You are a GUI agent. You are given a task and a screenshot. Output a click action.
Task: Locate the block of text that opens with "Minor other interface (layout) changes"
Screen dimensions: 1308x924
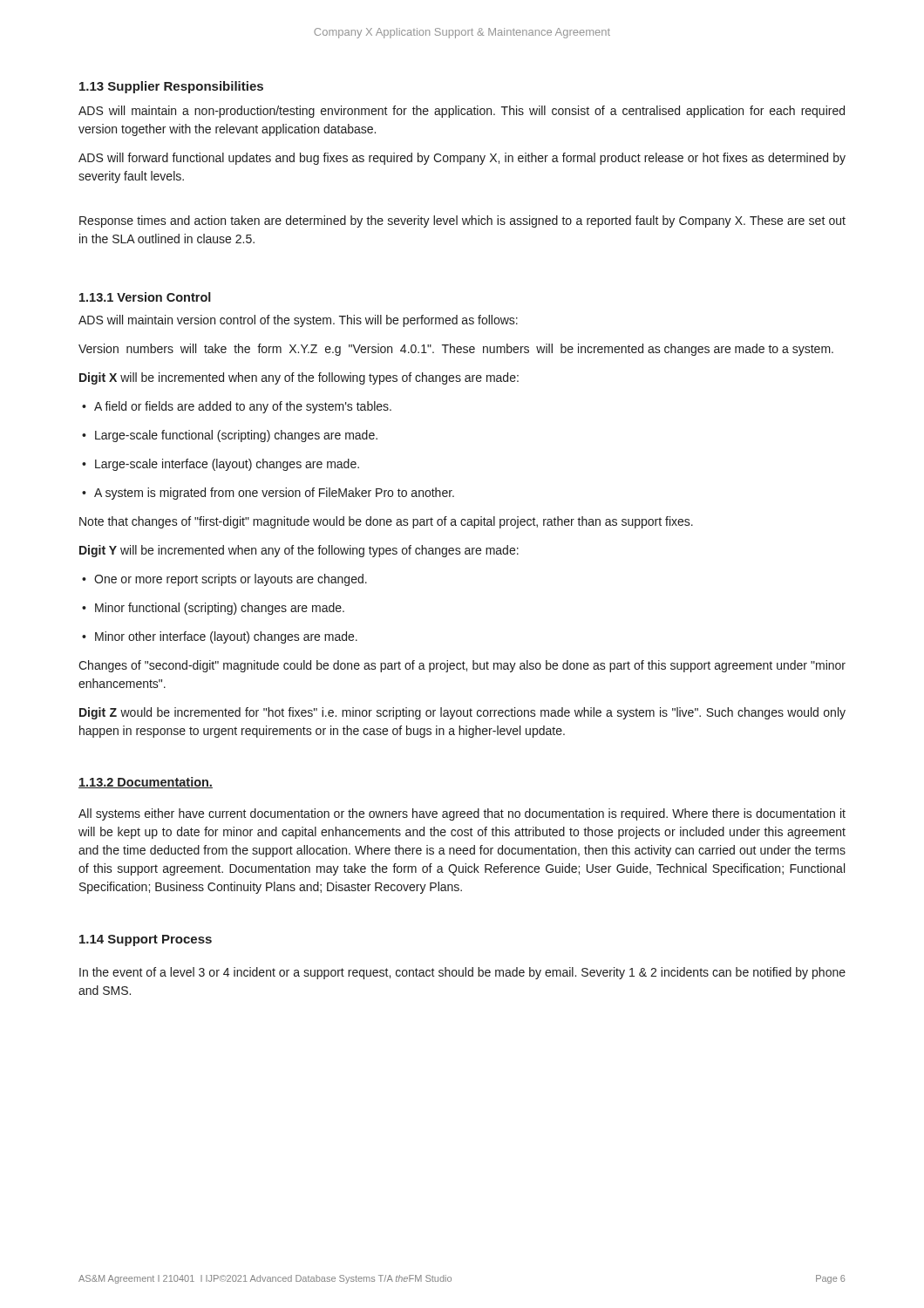pos(220,637)
